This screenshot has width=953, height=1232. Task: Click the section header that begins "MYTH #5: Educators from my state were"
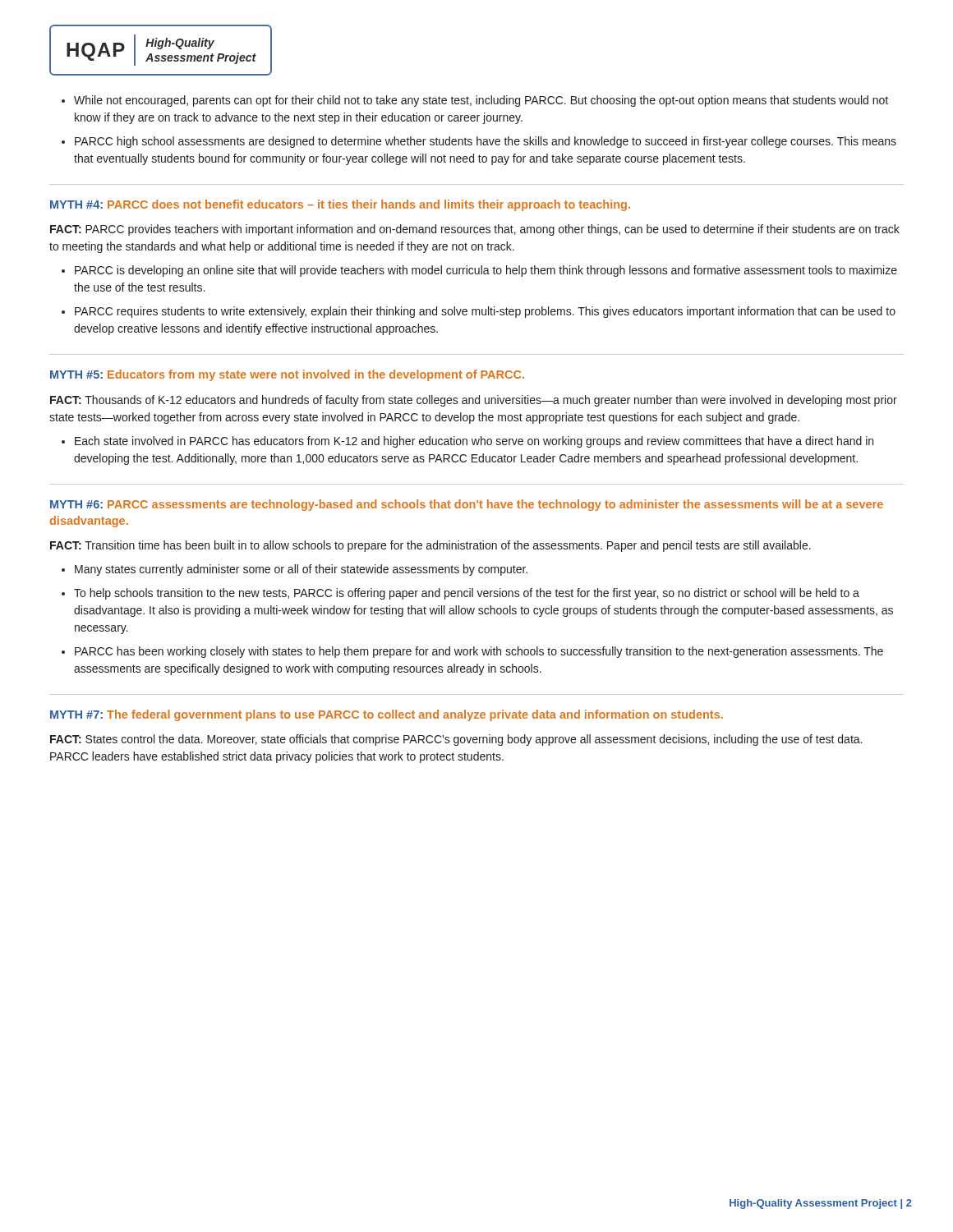(287, 375)
